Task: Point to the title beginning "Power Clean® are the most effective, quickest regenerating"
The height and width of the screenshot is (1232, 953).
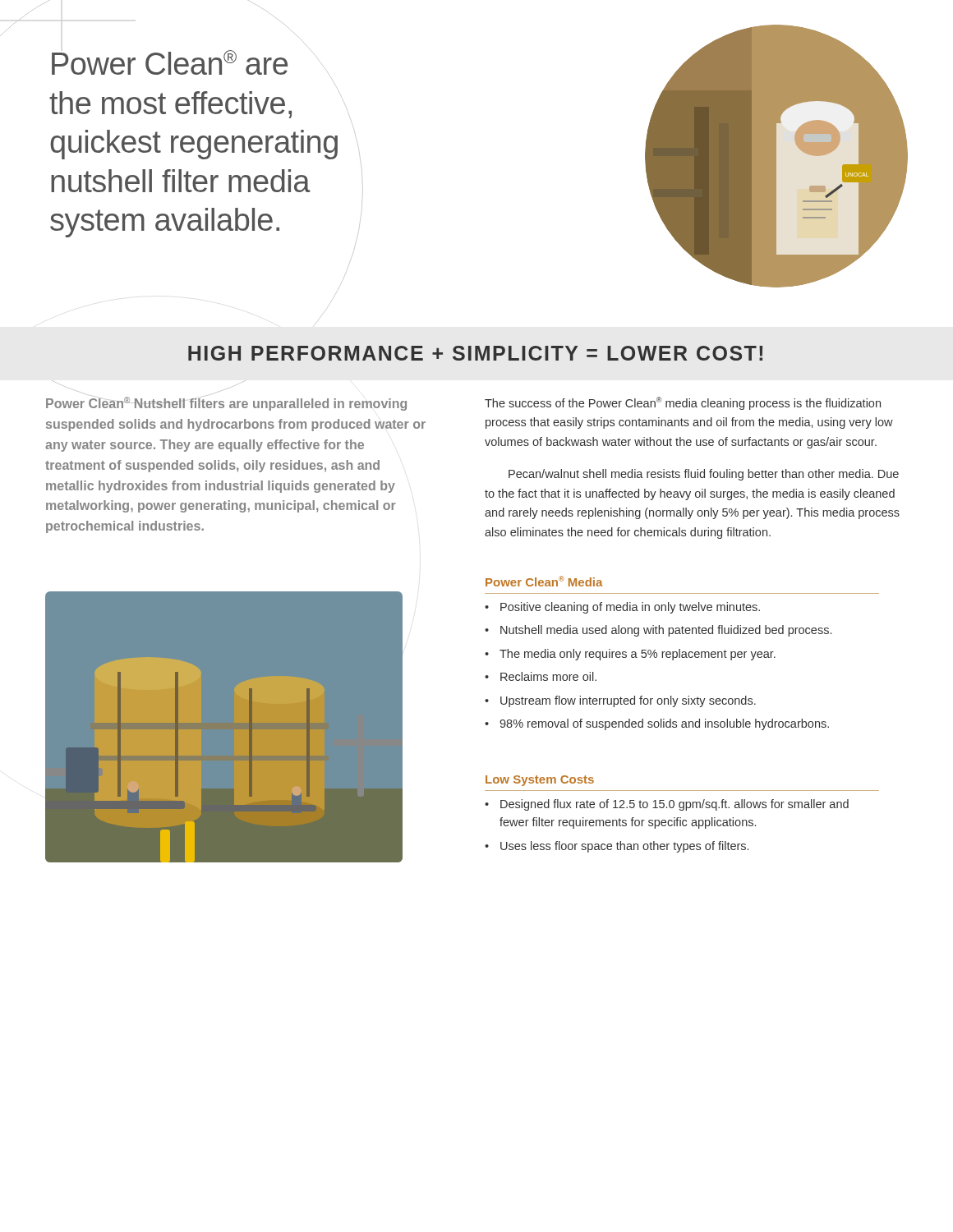Action: click(x=251, y=143)
